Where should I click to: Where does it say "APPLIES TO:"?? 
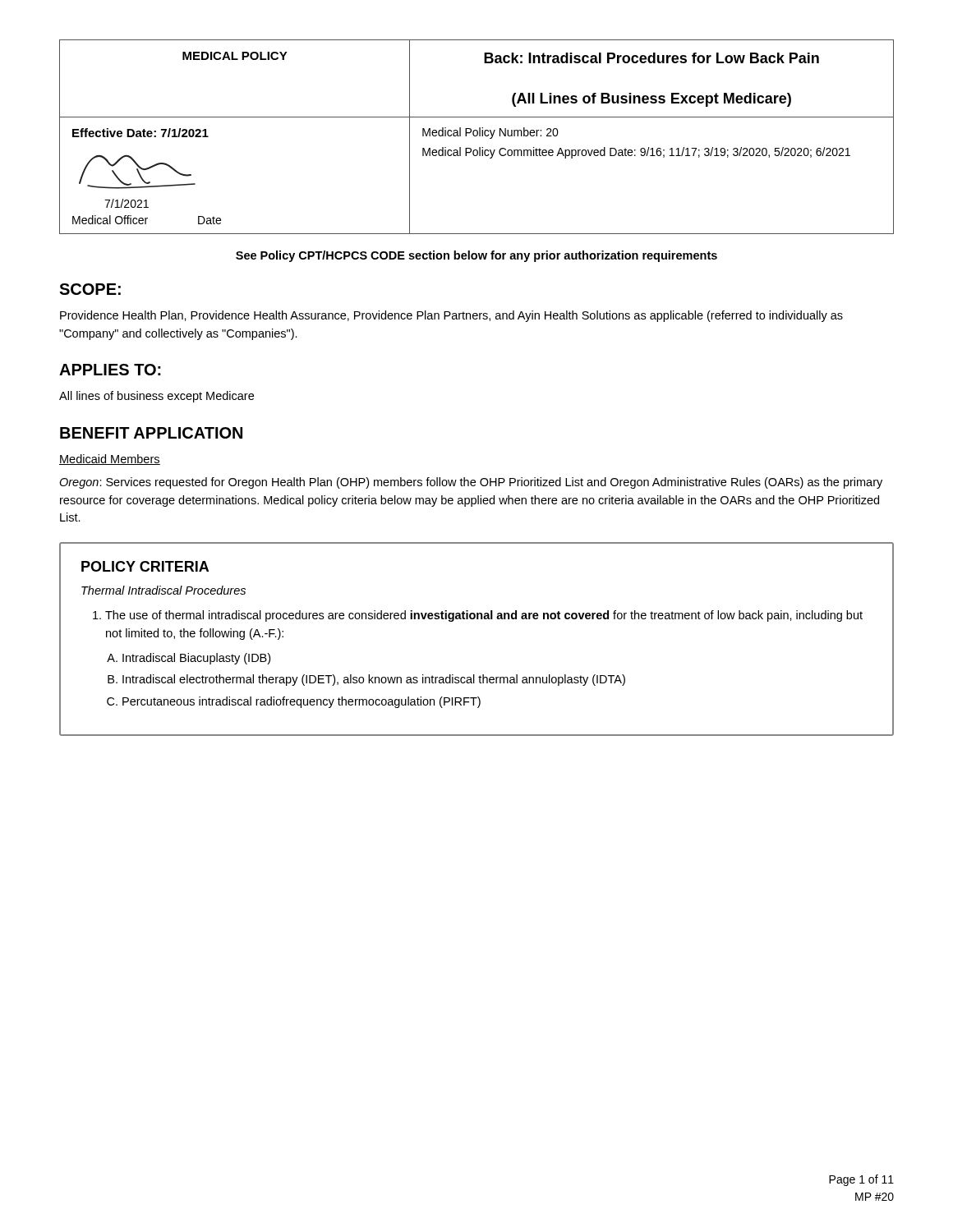click(111, 370)
